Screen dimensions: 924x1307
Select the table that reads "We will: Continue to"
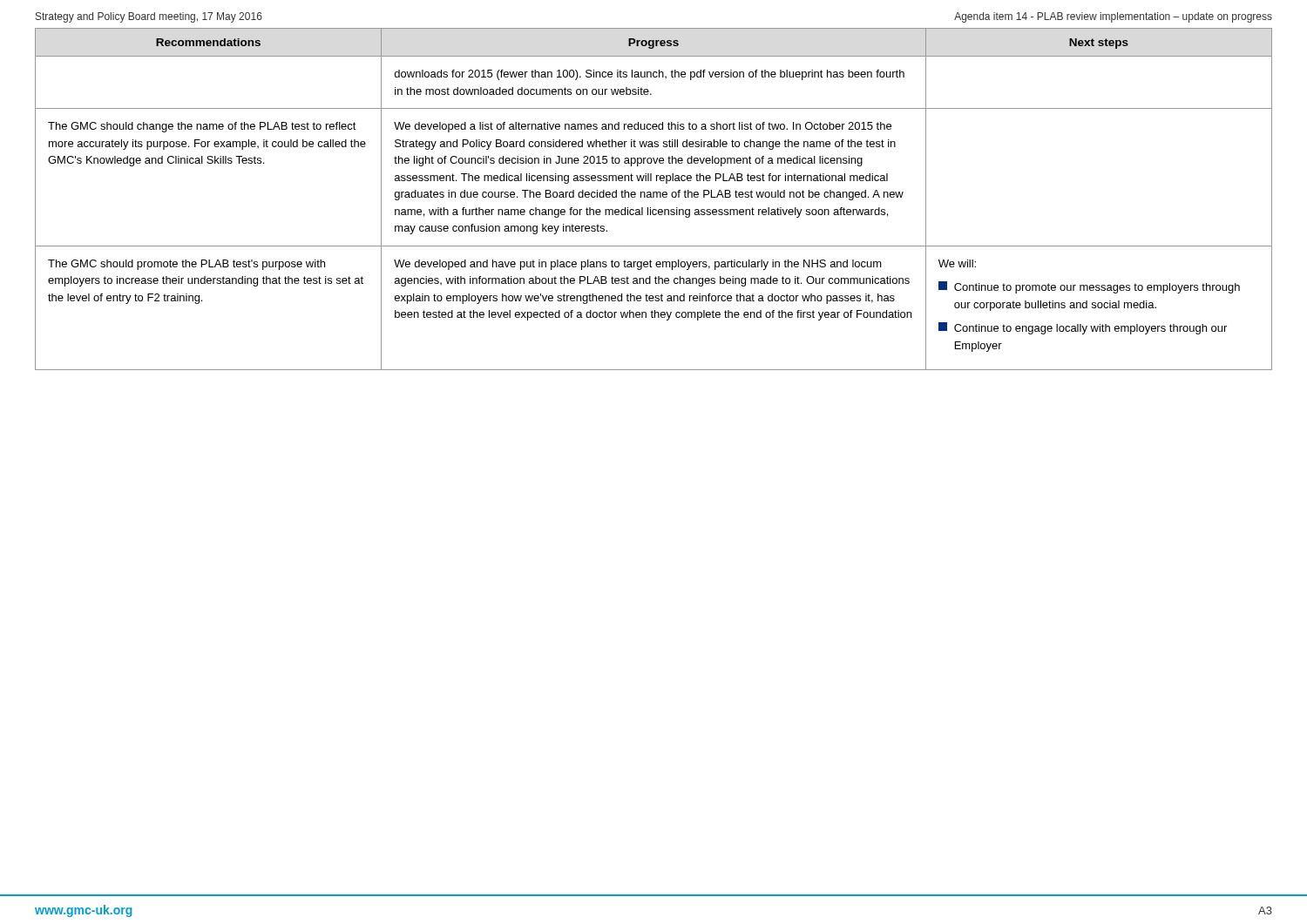(654, 199)
